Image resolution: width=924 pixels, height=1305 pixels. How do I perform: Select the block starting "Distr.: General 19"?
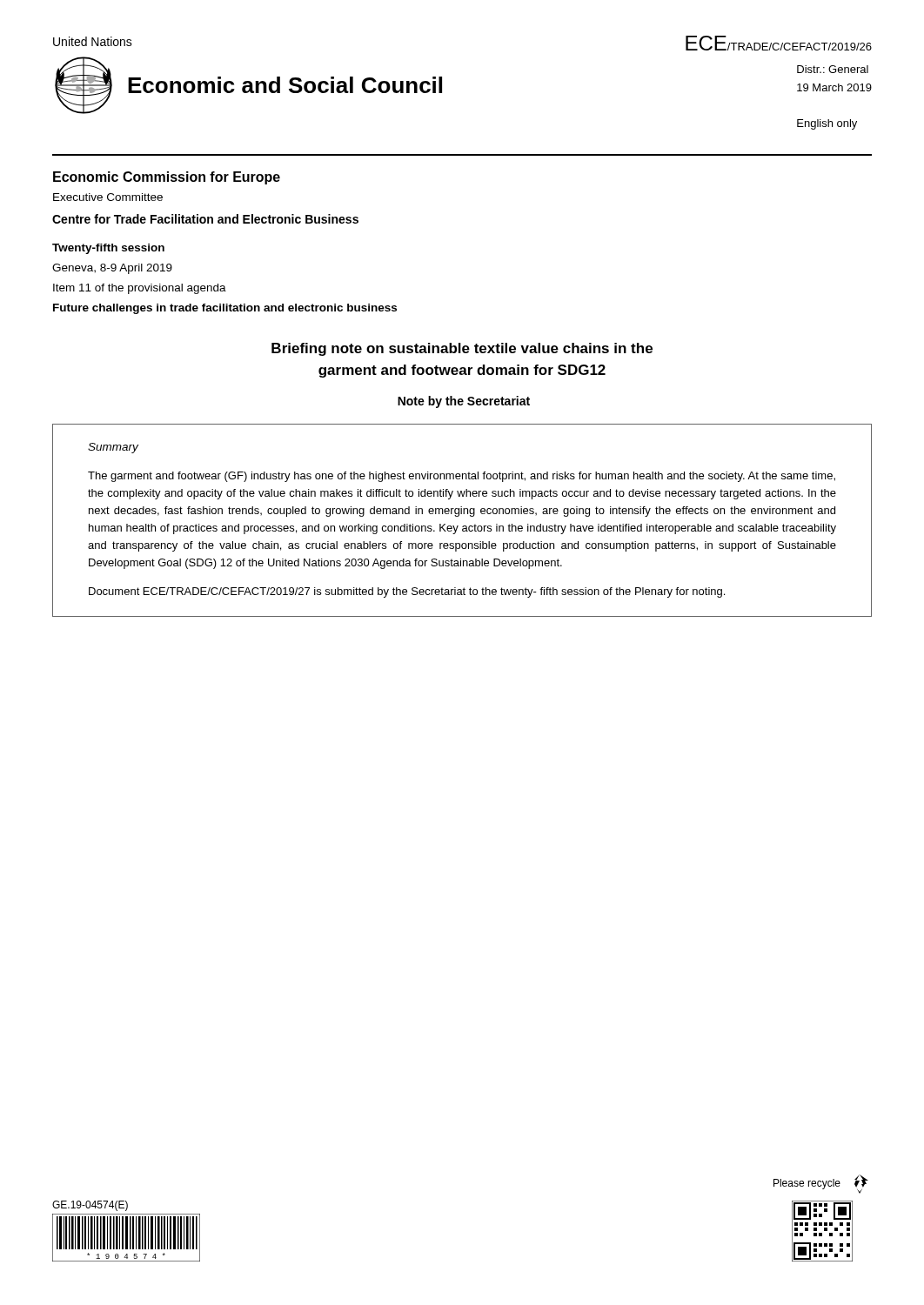[x=834, y=96]
